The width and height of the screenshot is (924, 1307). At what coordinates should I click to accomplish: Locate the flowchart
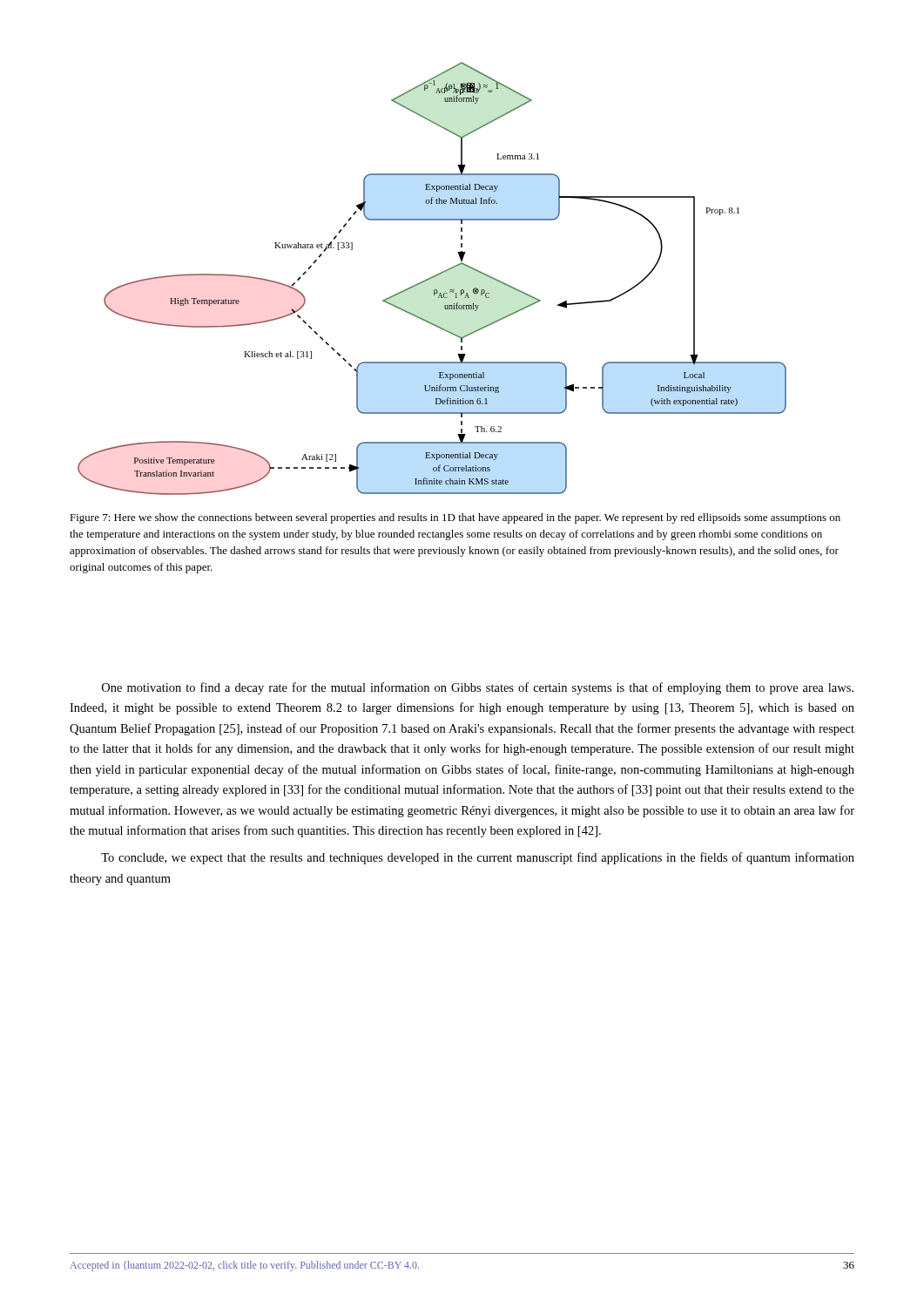(462, 274)
